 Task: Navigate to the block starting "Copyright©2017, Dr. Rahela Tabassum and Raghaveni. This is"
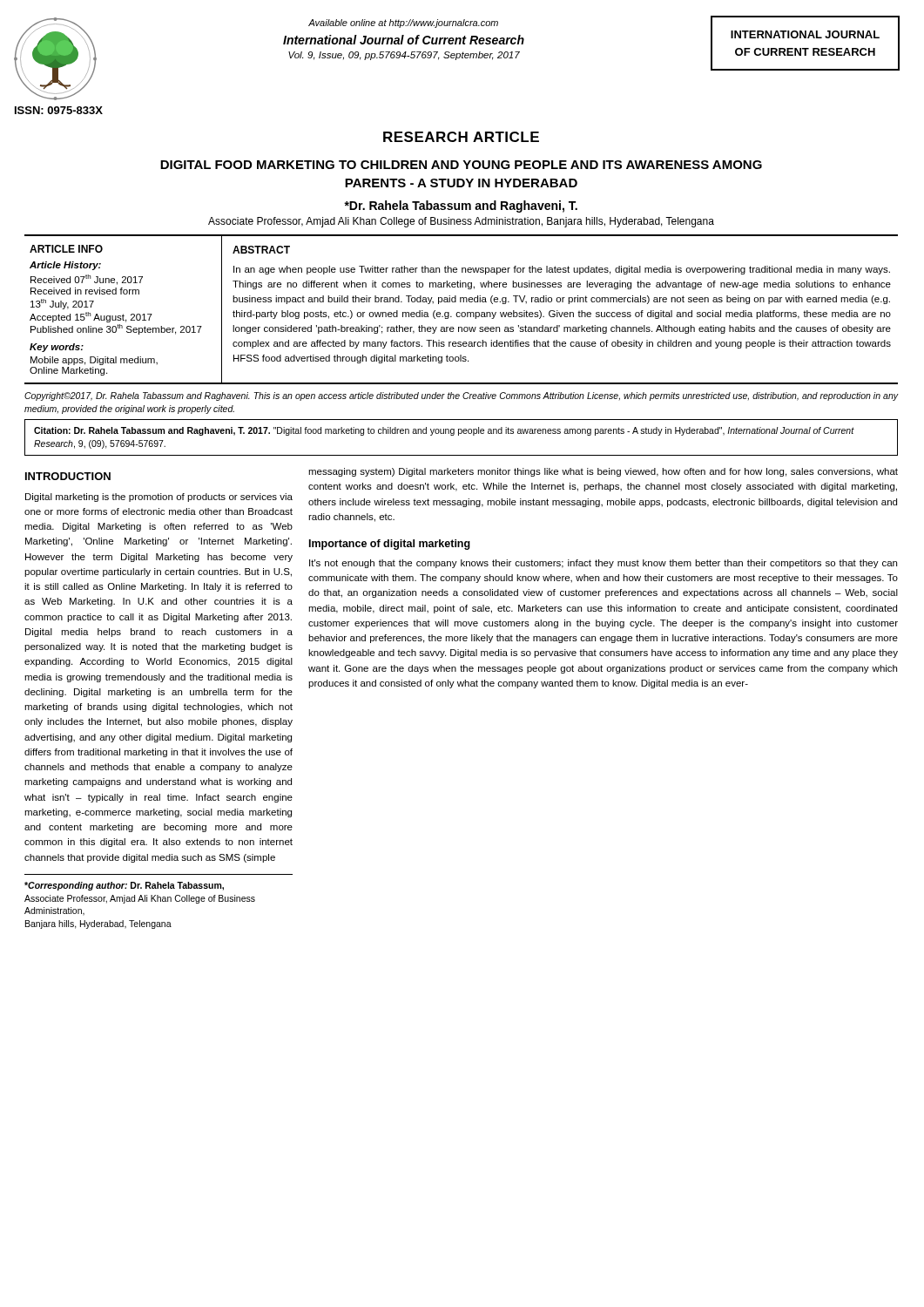click(x=461, y=402)
